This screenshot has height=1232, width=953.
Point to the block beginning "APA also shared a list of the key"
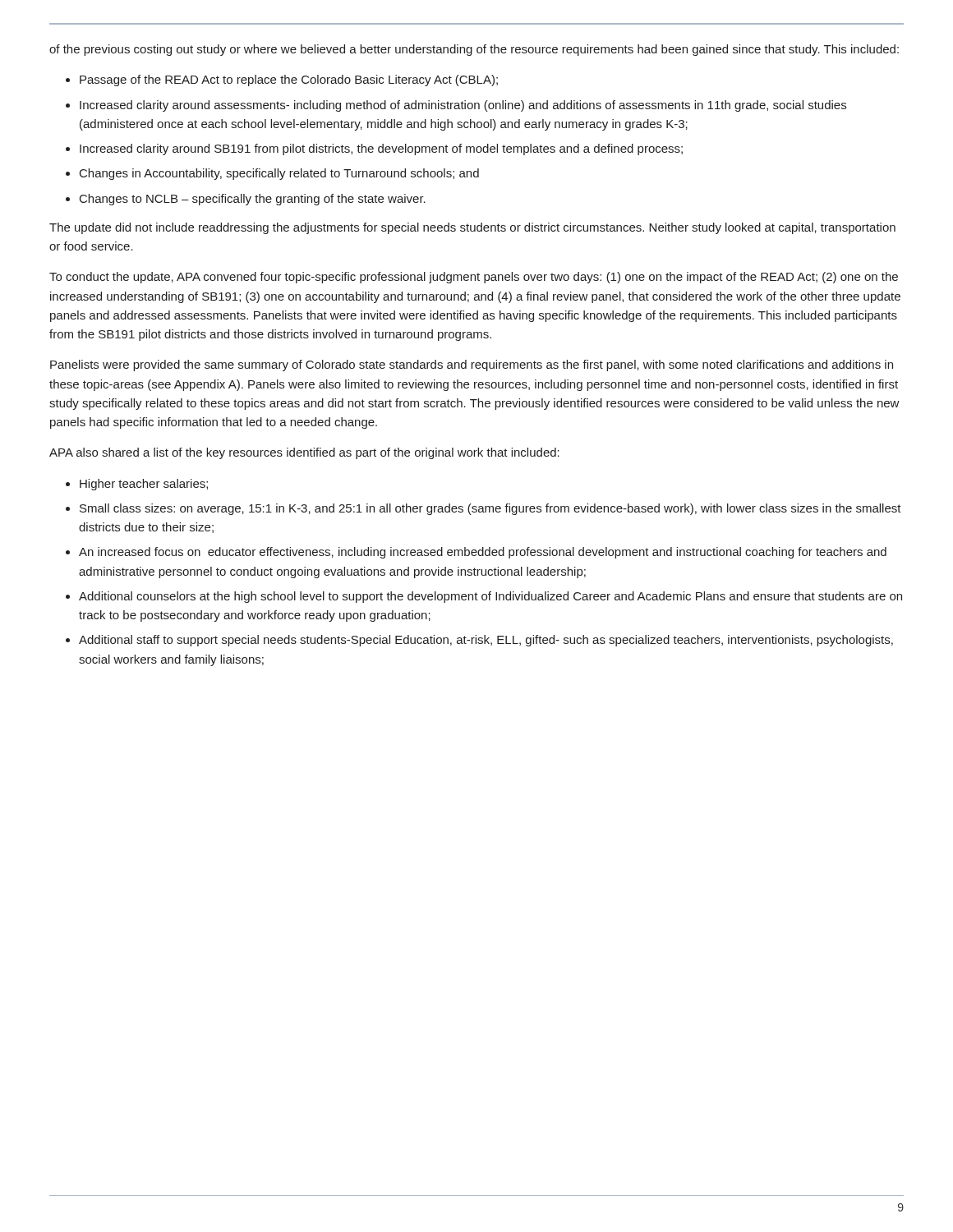[305, 452]
